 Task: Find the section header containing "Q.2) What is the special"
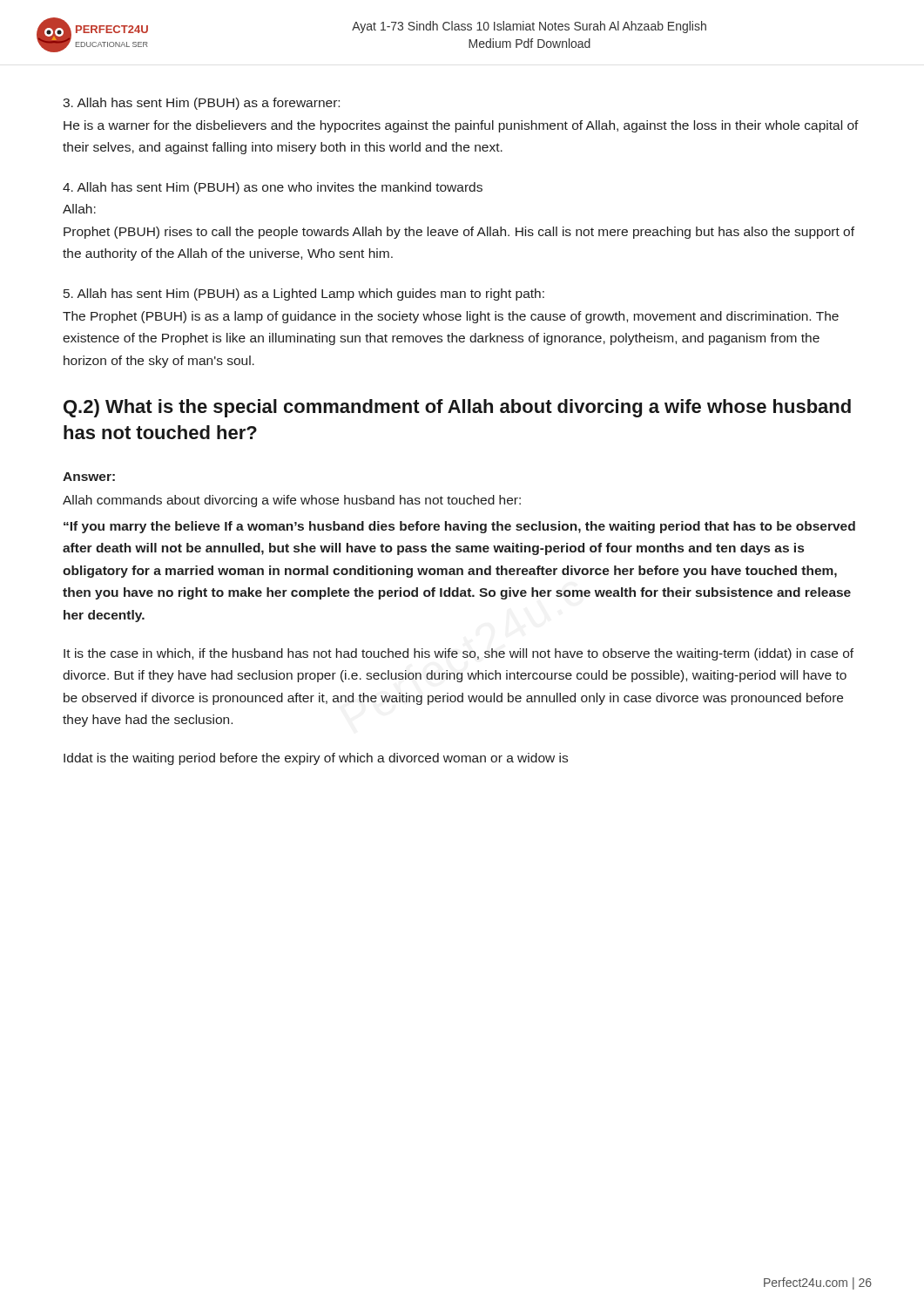(x=457, y=420)
